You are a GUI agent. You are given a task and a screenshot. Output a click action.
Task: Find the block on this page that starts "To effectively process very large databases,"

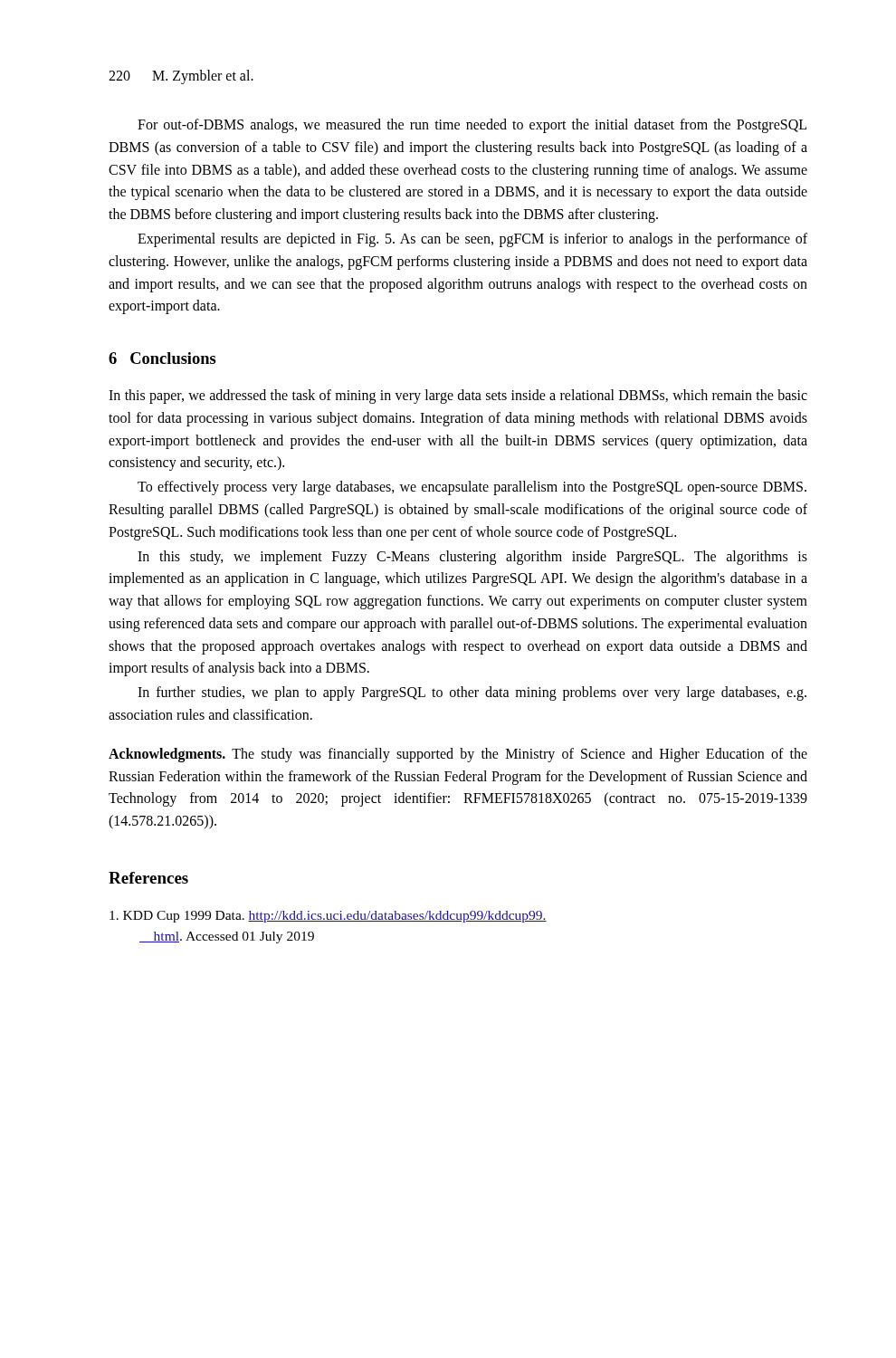pos(458,510)
